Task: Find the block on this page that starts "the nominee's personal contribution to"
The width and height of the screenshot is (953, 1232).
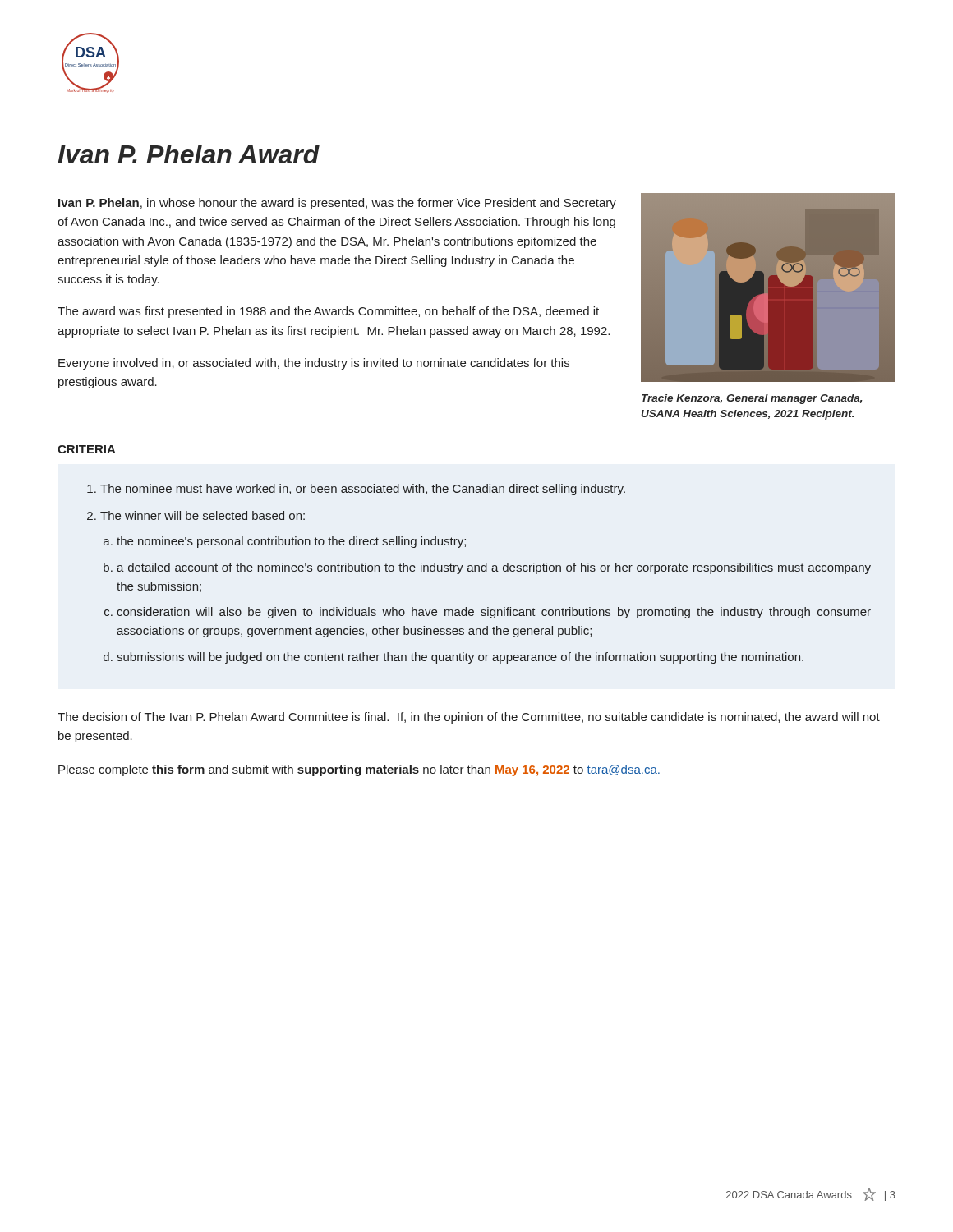Action: coord(292,541)
